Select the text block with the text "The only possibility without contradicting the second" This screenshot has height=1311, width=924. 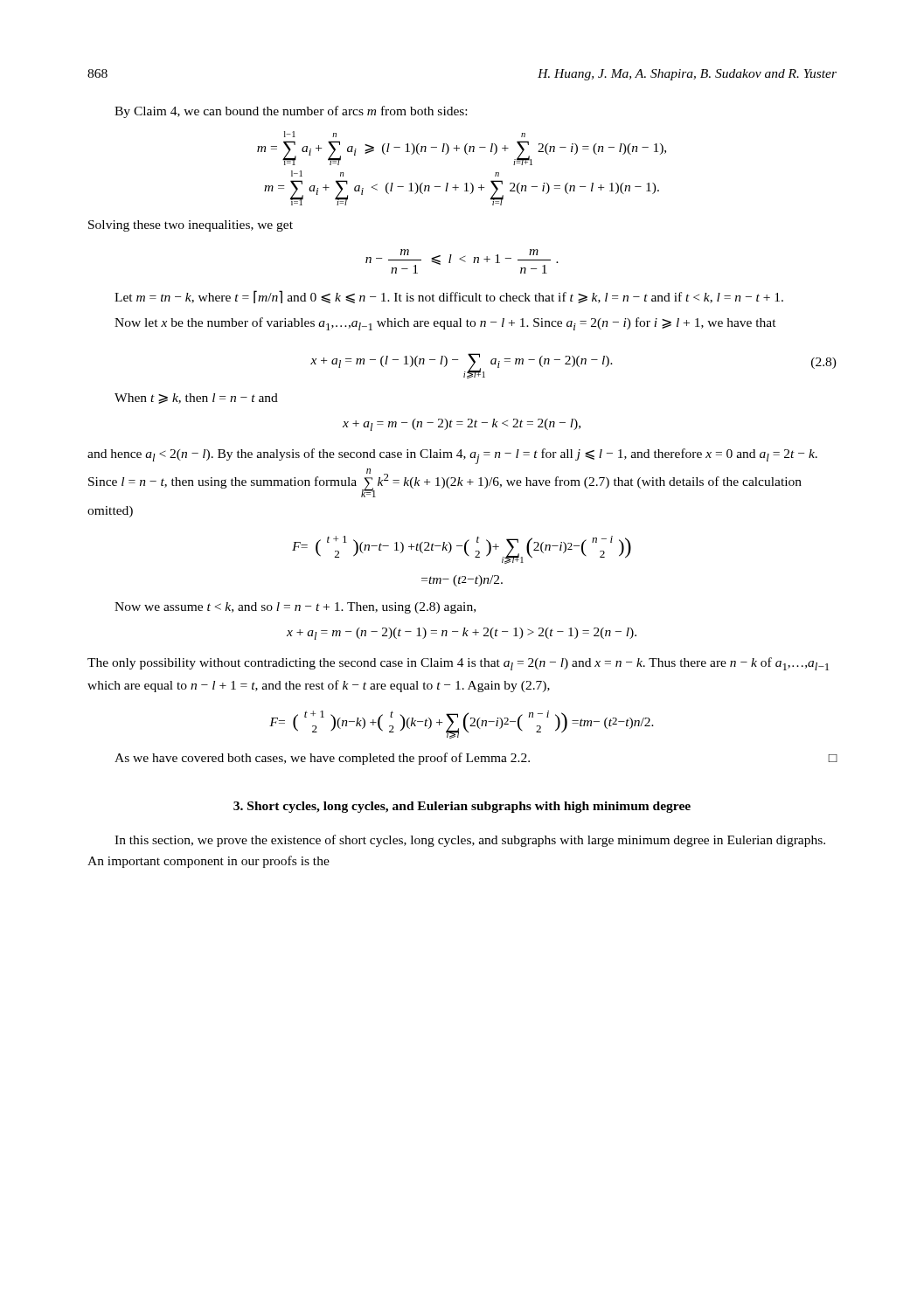coord(459,673)
